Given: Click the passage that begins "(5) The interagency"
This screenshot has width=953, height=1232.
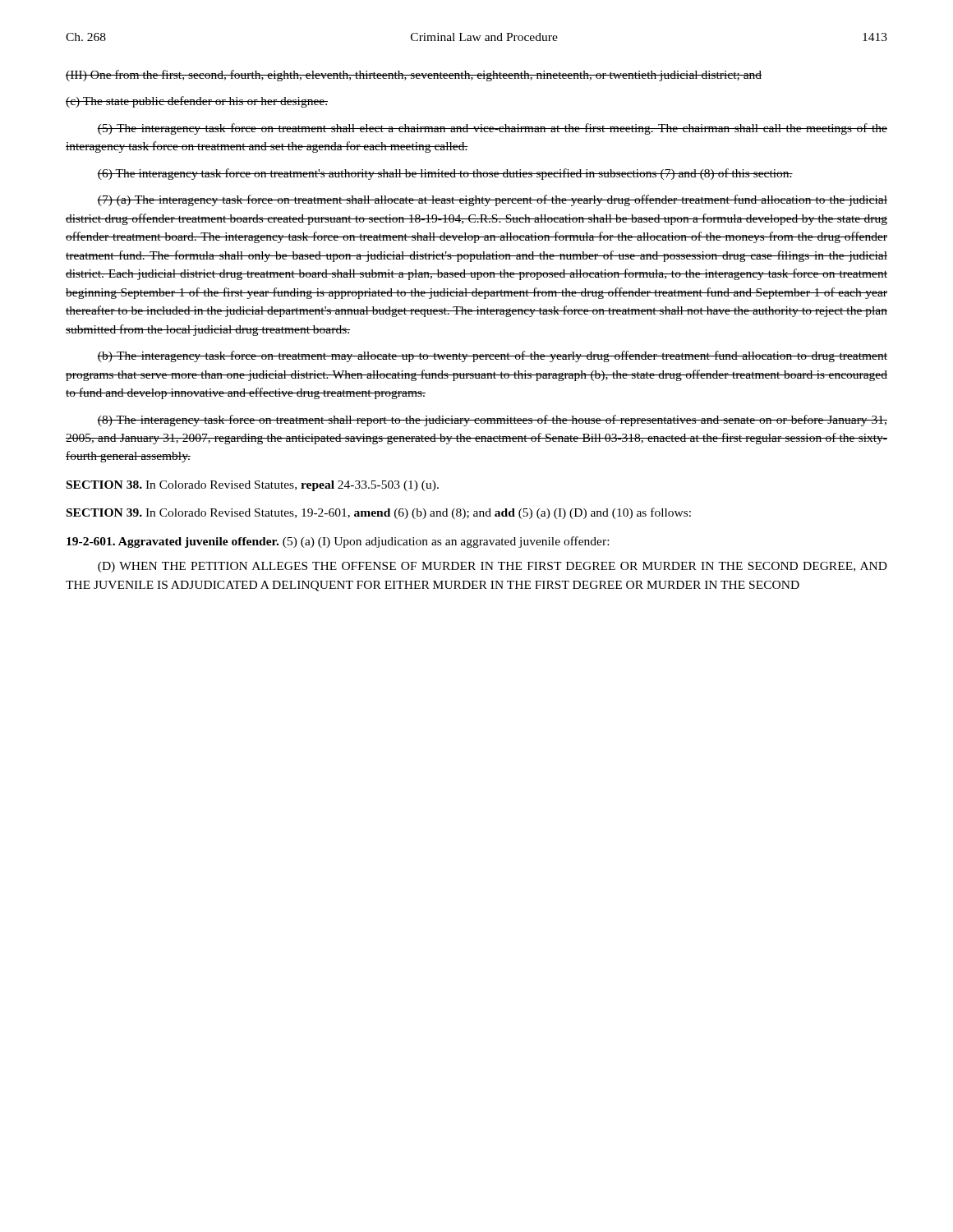Looking at the screenshot, I should [x=476, y=137].
